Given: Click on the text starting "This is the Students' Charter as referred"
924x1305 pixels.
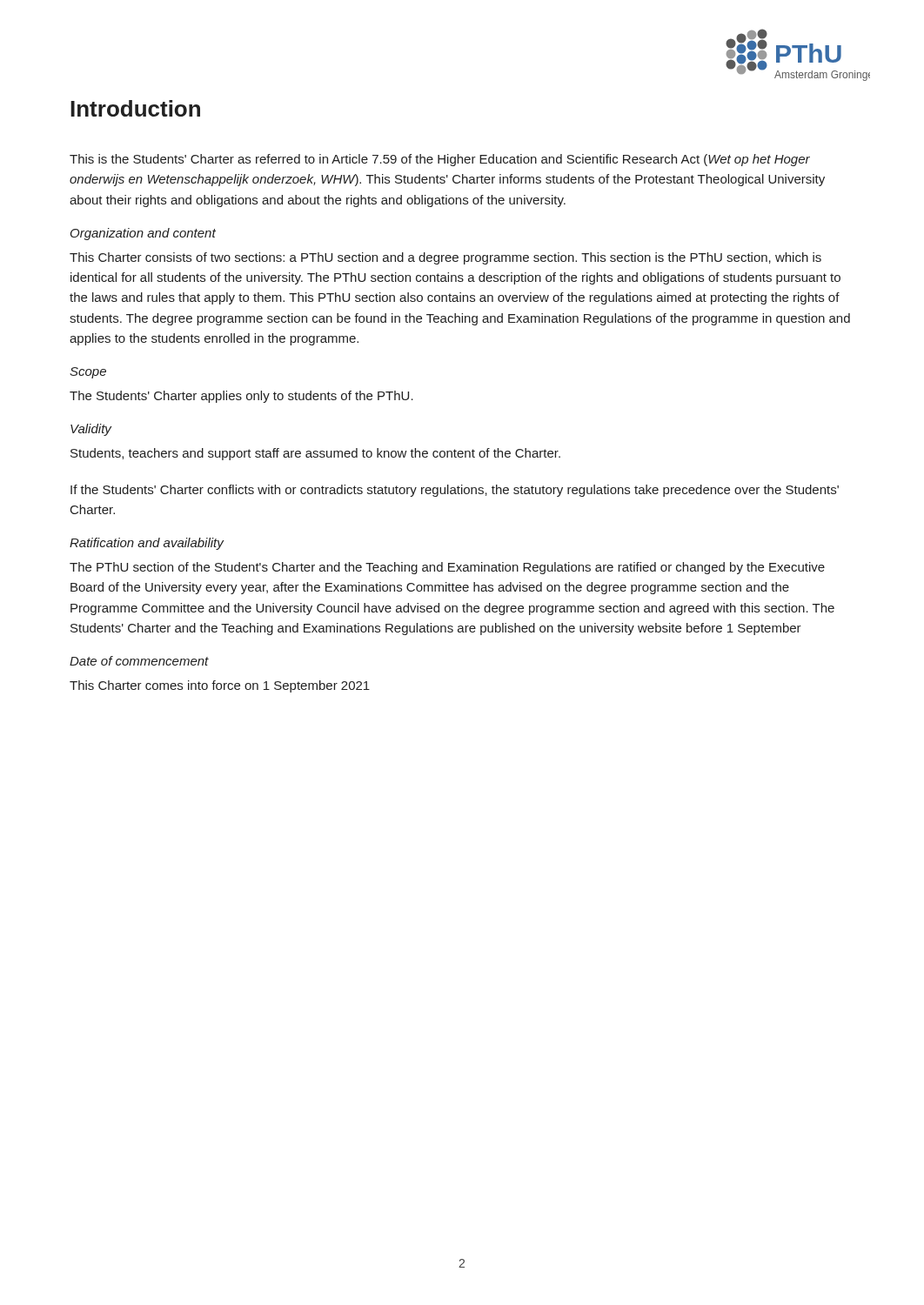Looking at the screenshot, I should click(447, 179).
